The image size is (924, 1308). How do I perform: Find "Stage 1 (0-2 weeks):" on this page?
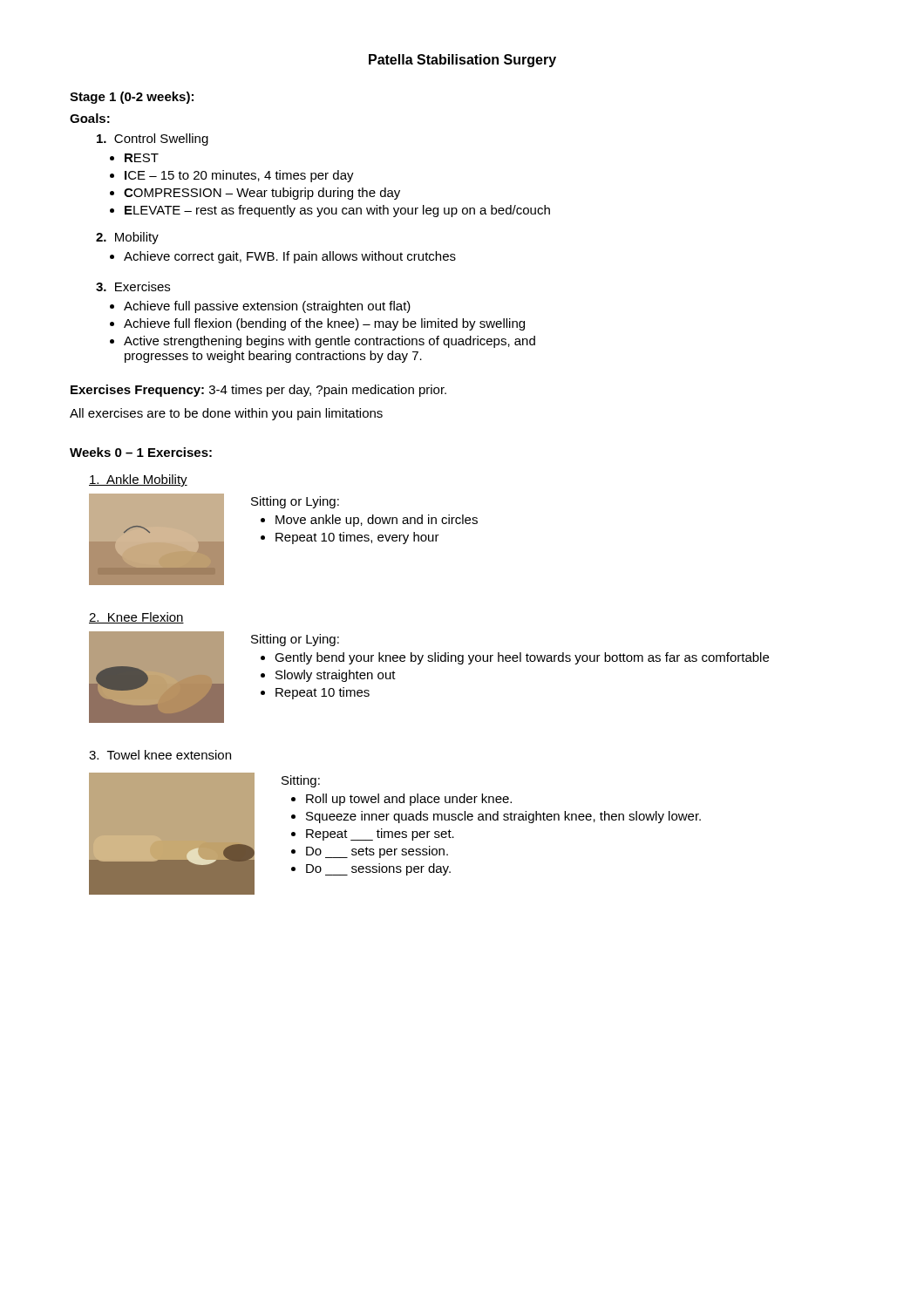[x=132, y=98]
